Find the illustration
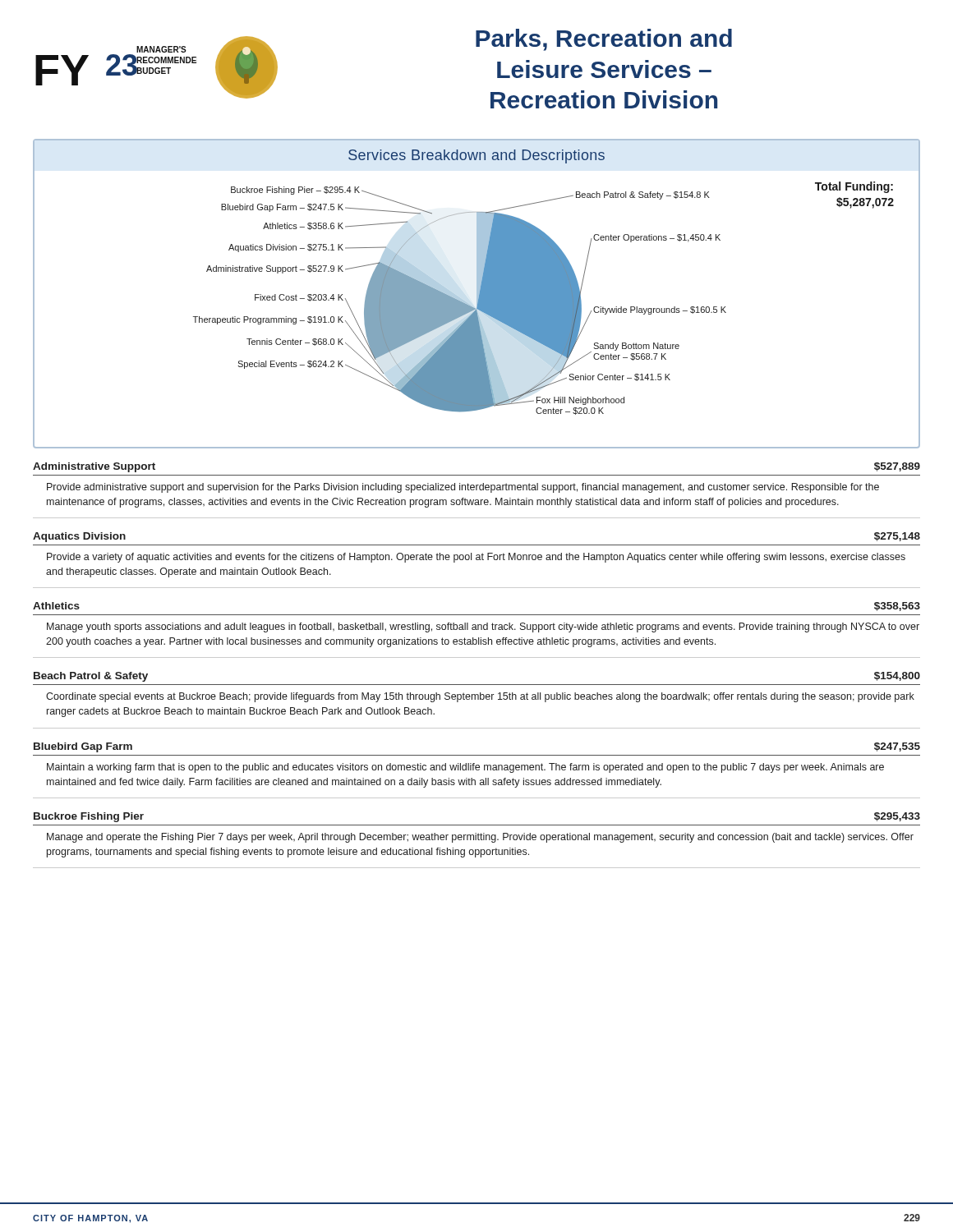Screen dimensions: 1232x953 click(x=246, y=69)
